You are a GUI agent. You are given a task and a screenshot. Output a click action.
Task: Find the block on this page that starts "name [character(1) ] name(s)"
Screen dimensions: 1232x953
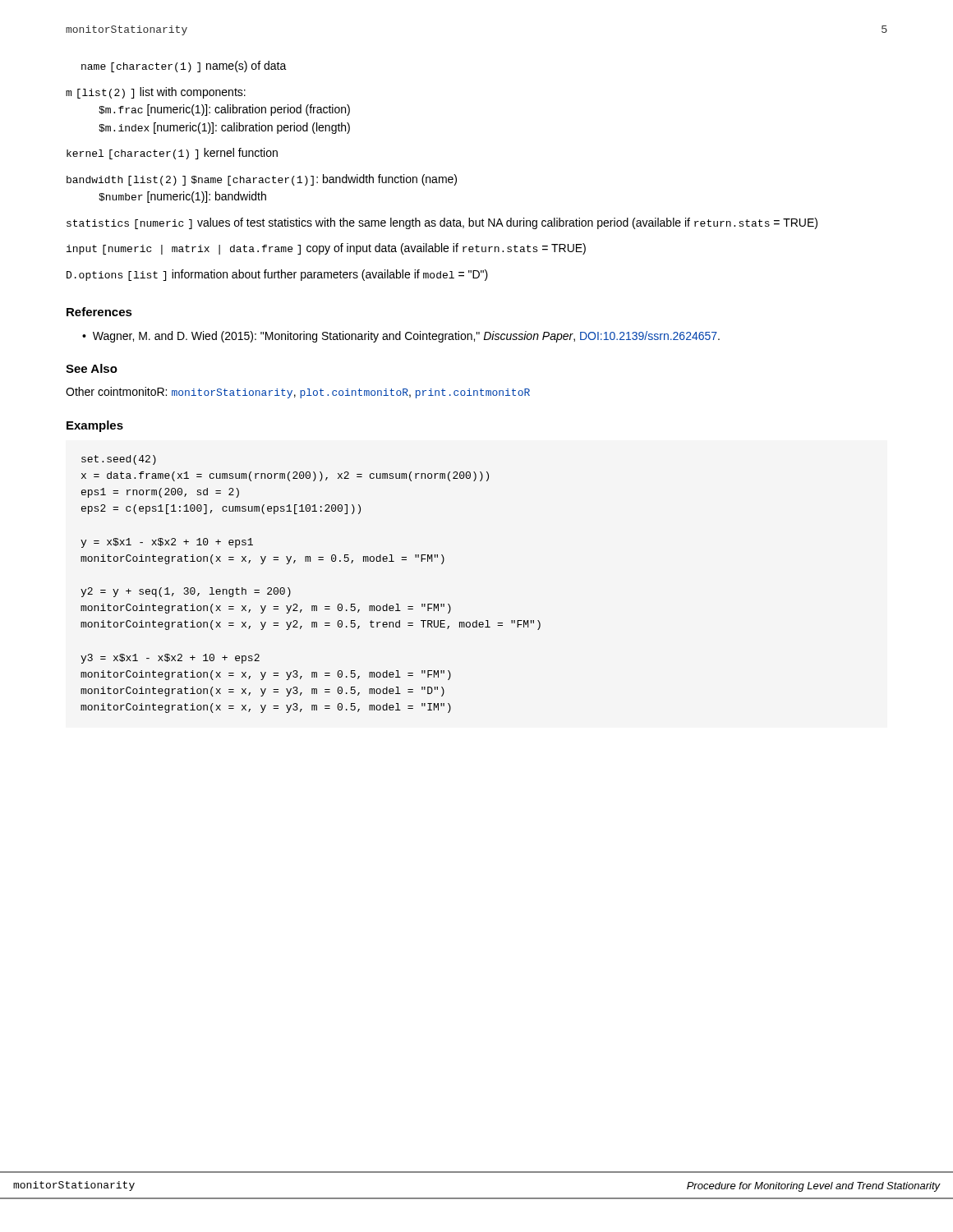pos(176,66)
